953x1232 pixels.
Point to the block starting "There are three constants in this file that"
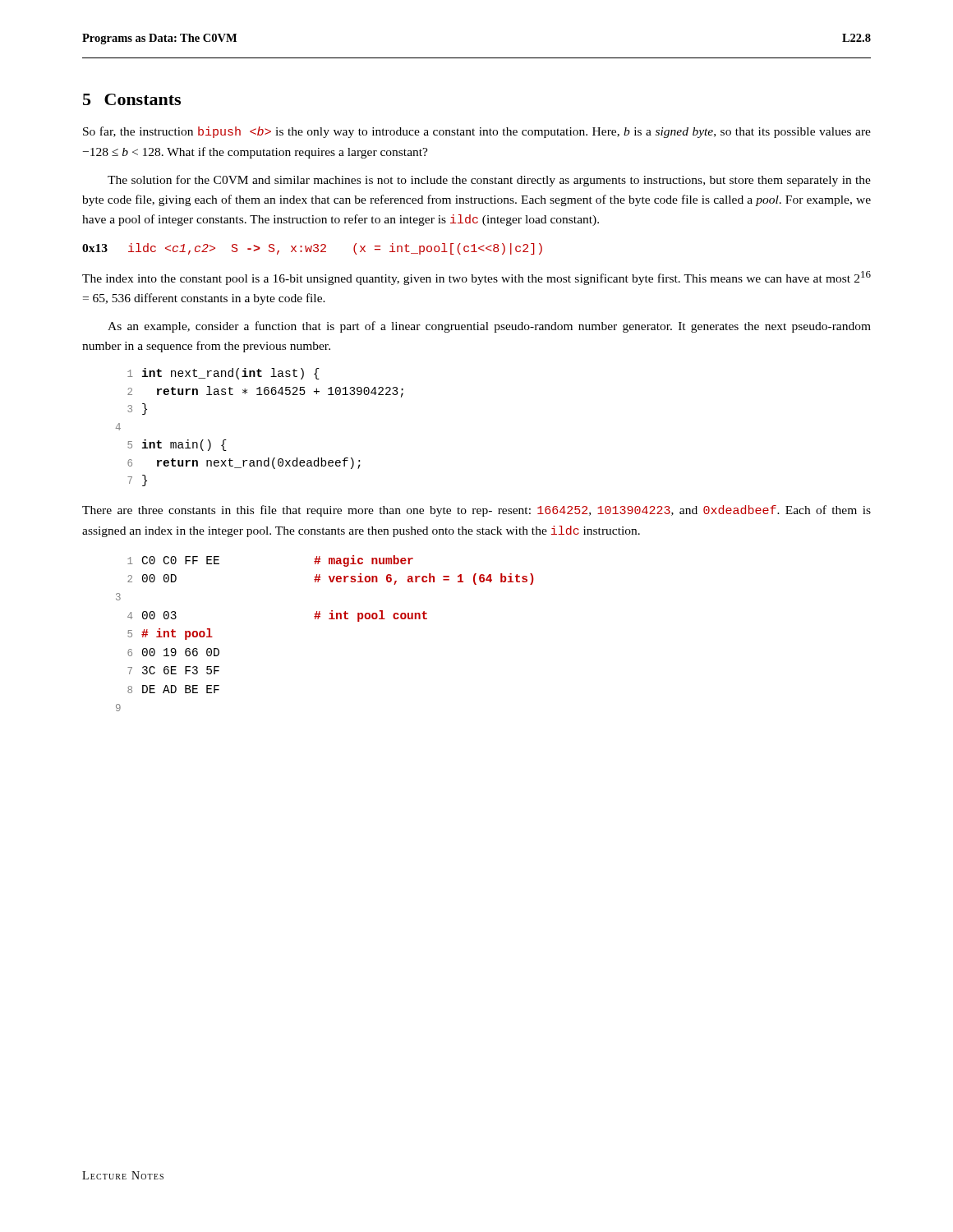pyautogui.click(x=476, y=521)
